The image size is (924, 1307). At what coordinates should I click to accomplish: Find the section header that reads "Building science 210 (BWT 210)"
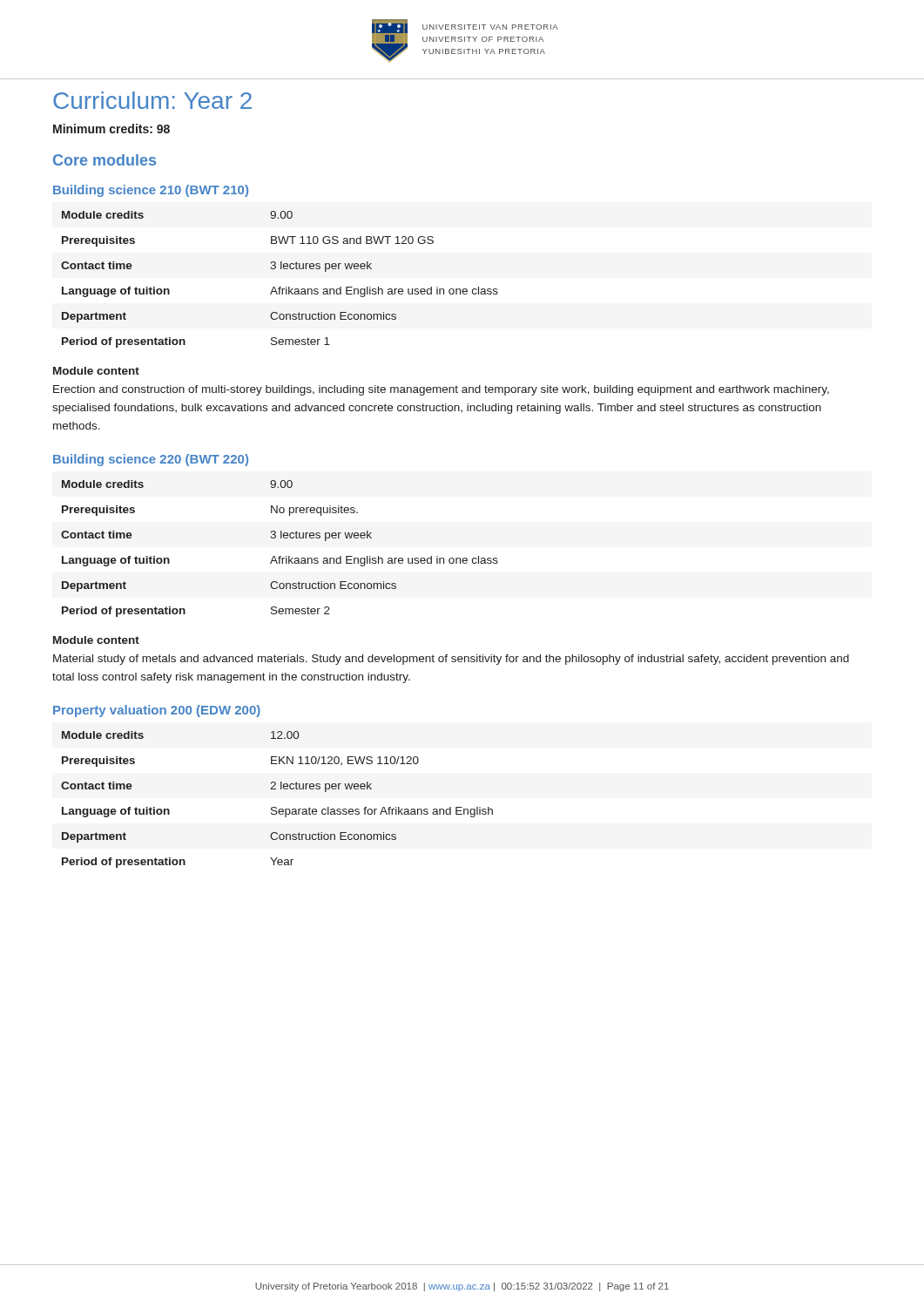tap(151, 190)
